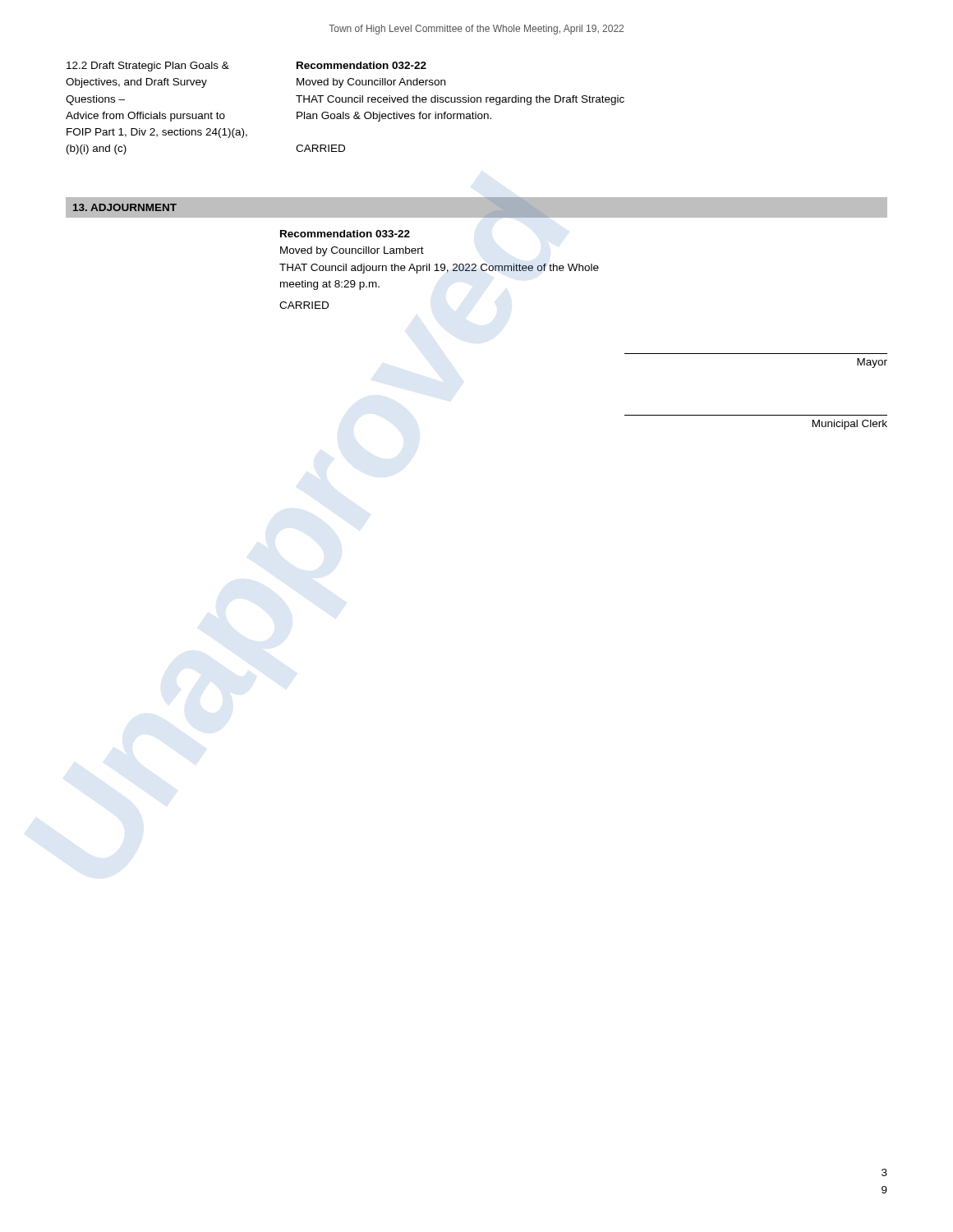Find "13. ADJOURNMENT" on this page

(x=125, y=207)
